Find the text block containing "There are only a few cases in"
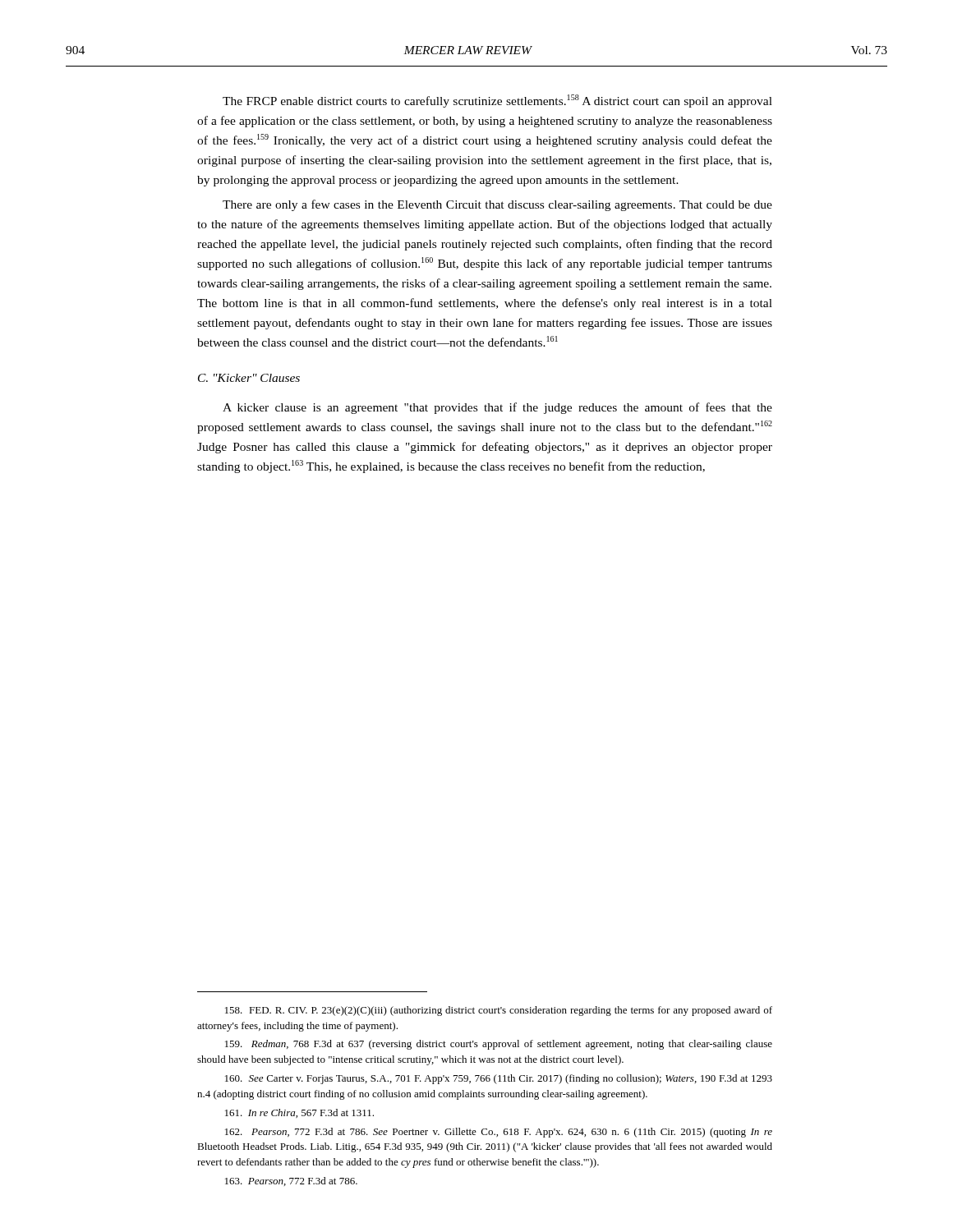The height and width of the screenshot is (1232, 953). 485,273
